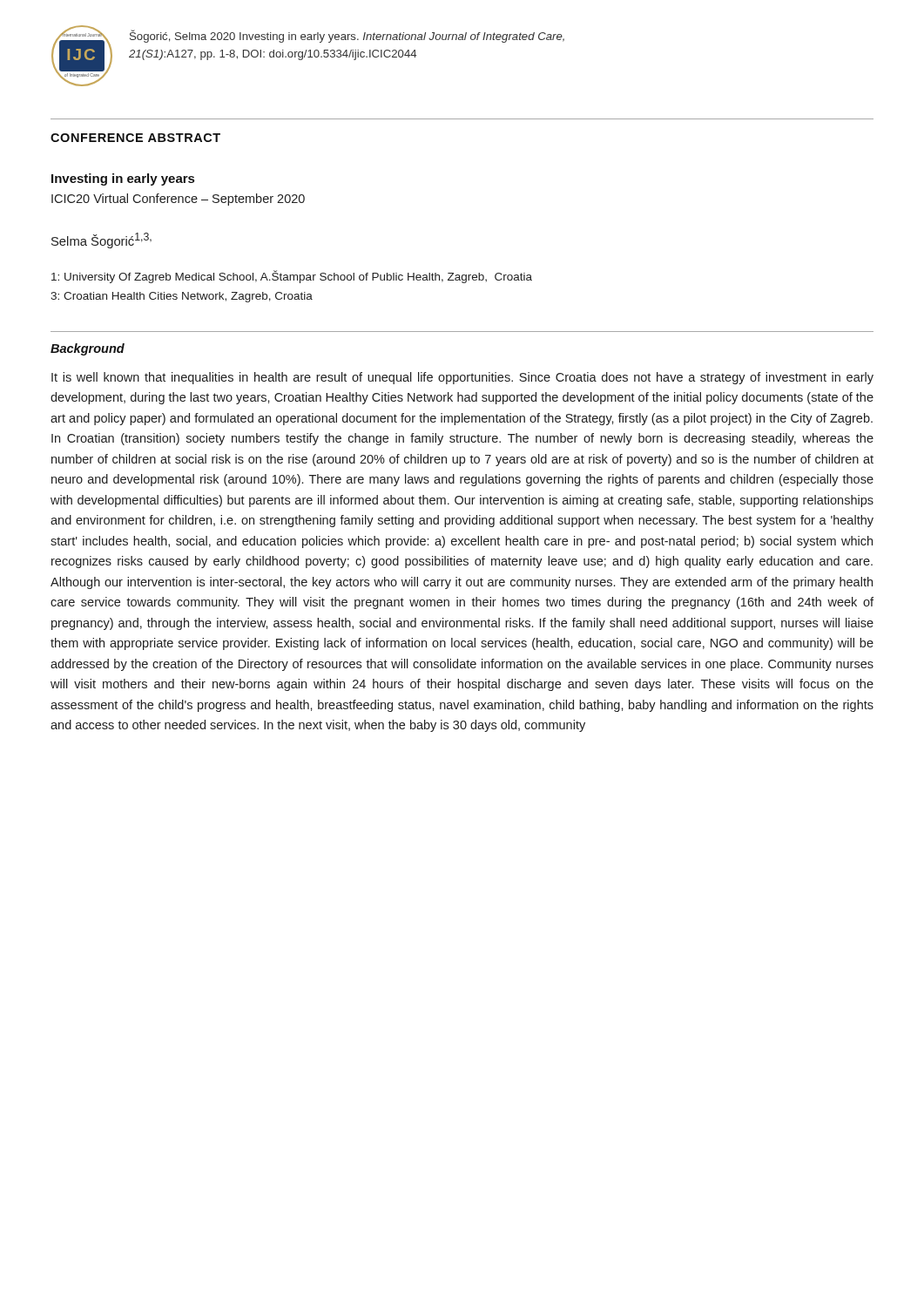The width and height of the screenshot is (924, 1307).
Task: Locate the text starting "It is well known that inequalities in health"
Action: pos(462,551)
